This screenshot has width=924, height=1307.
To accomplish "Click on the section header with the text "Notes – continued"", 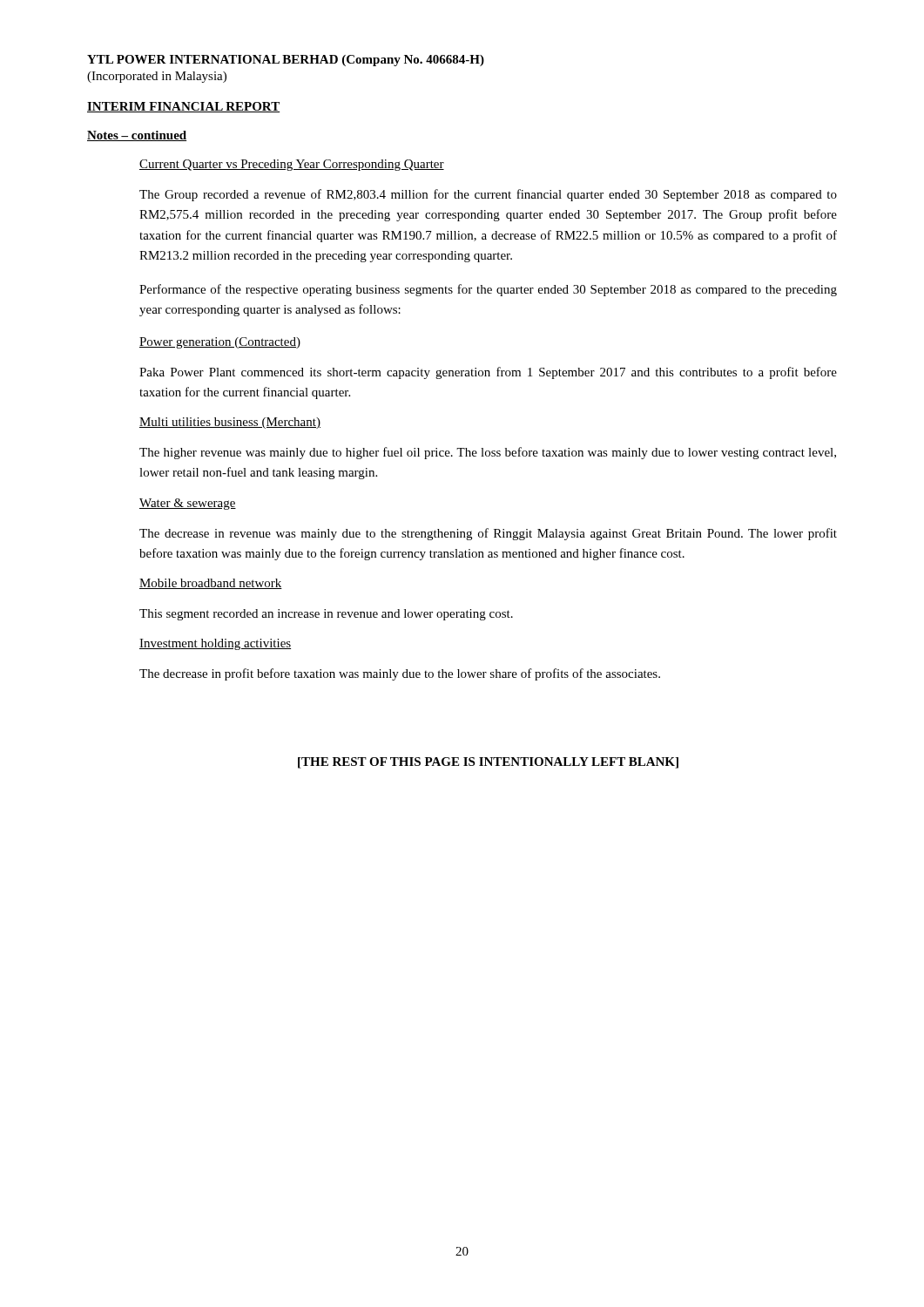I will pos(137,136).
